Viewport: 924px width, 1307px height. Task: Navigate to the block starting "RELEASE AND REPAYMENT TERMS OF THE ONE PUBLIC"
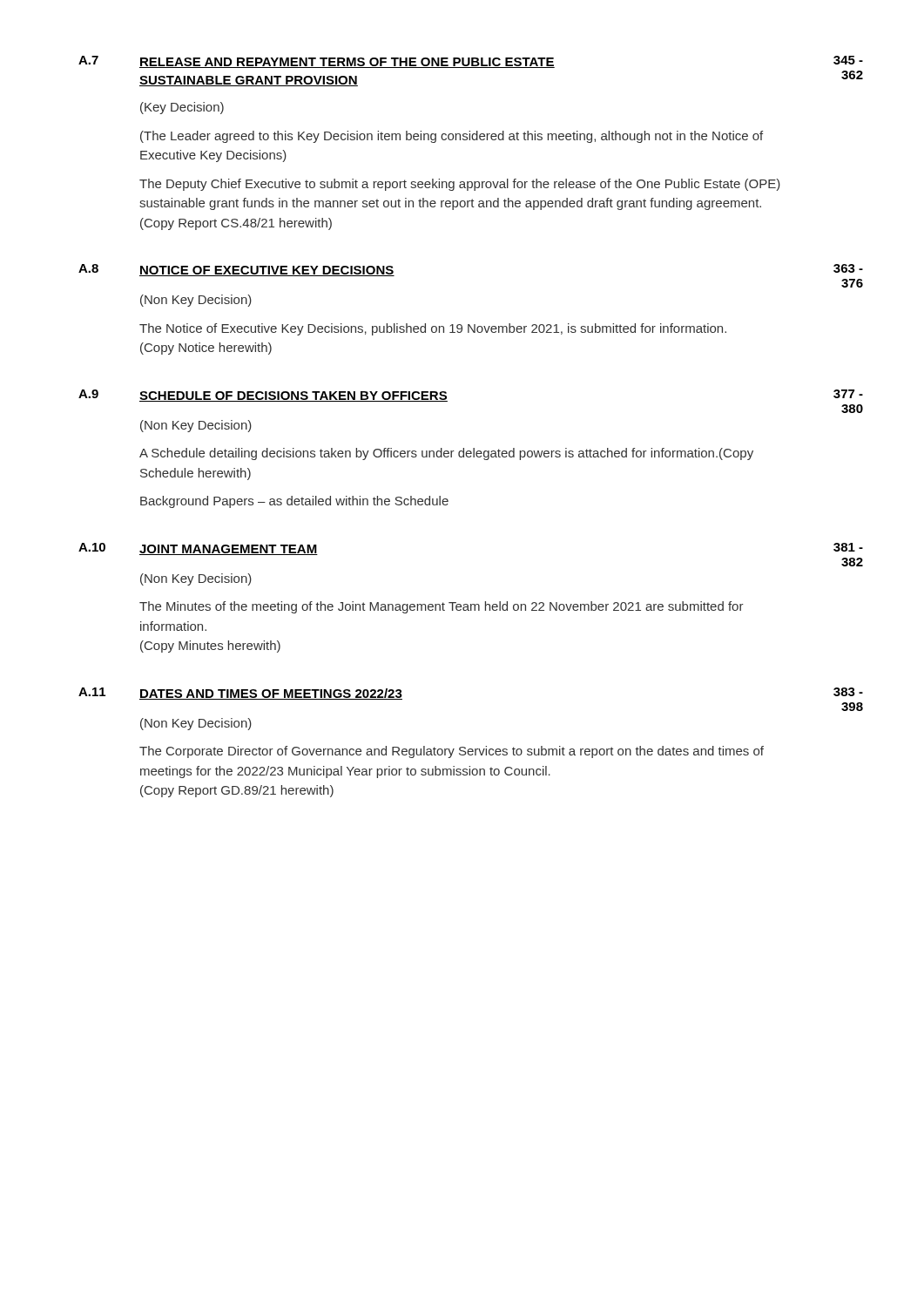tap(466, 71)
